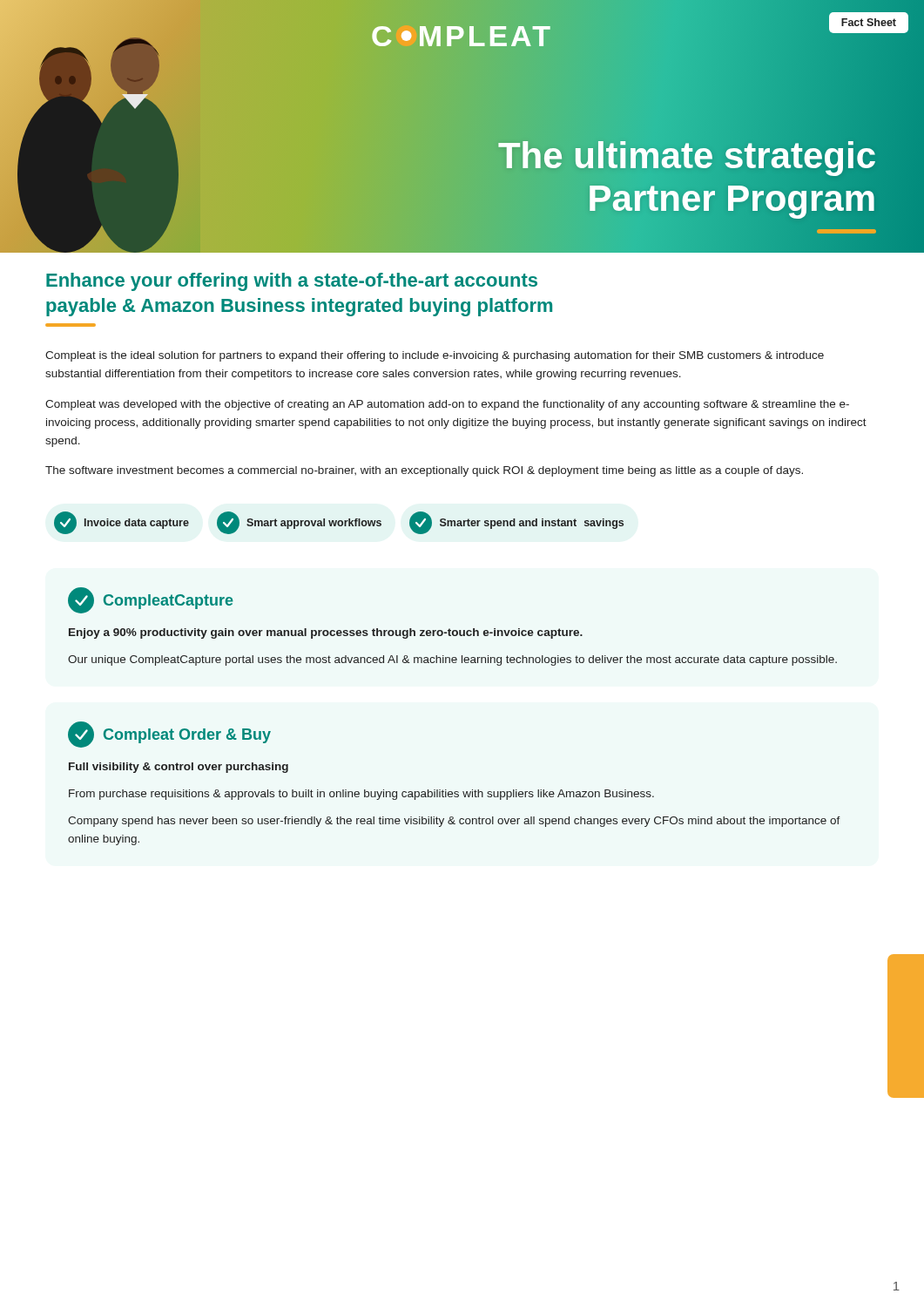Locate the photo
The height and width of the screenshot is (1307, 924).
click(462, 126)
